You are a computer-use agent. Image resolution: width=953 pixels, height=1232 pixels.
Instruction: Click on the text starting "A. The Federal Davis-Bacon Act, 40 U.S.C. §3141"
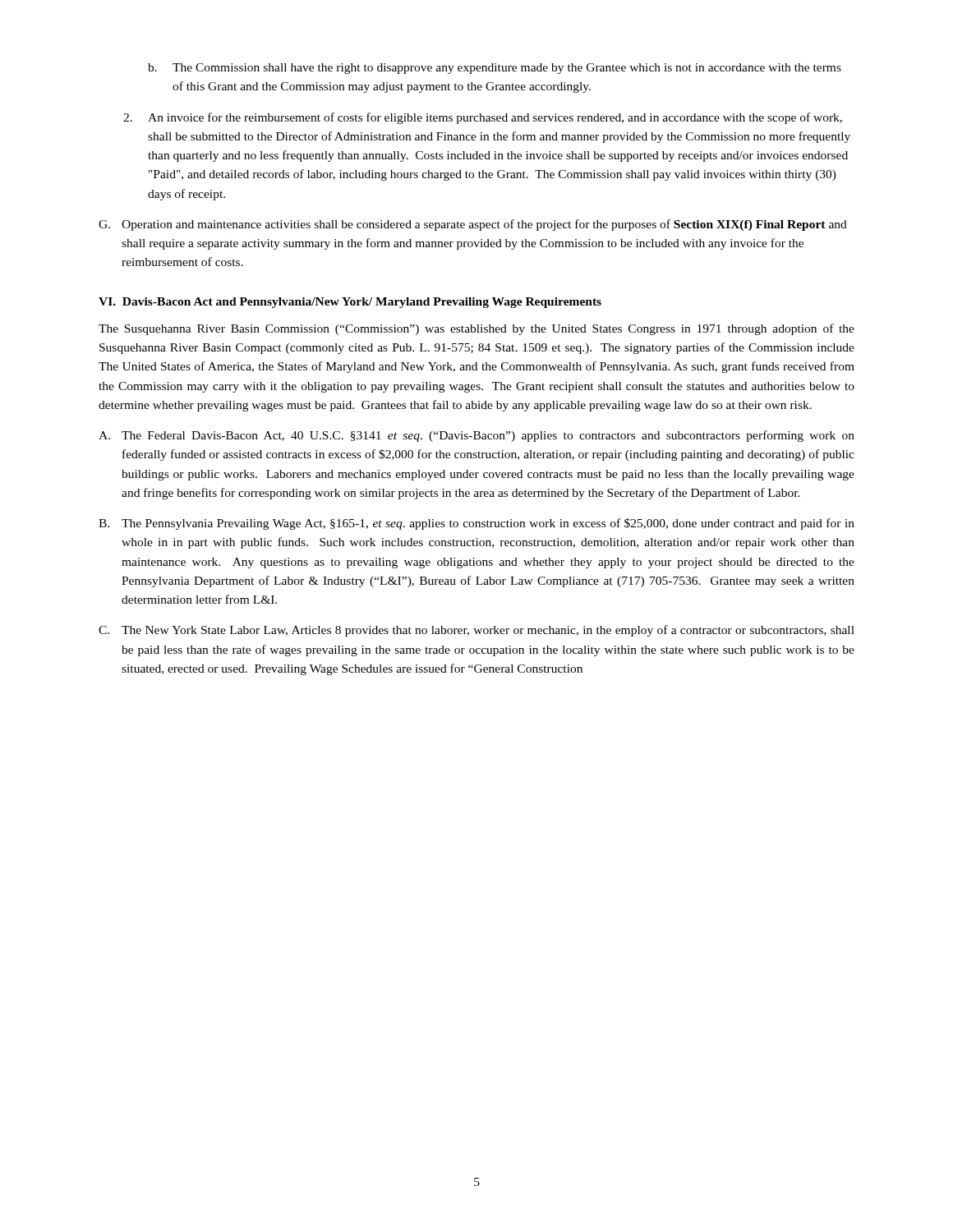pyautogui.click(x=476, y=464)
